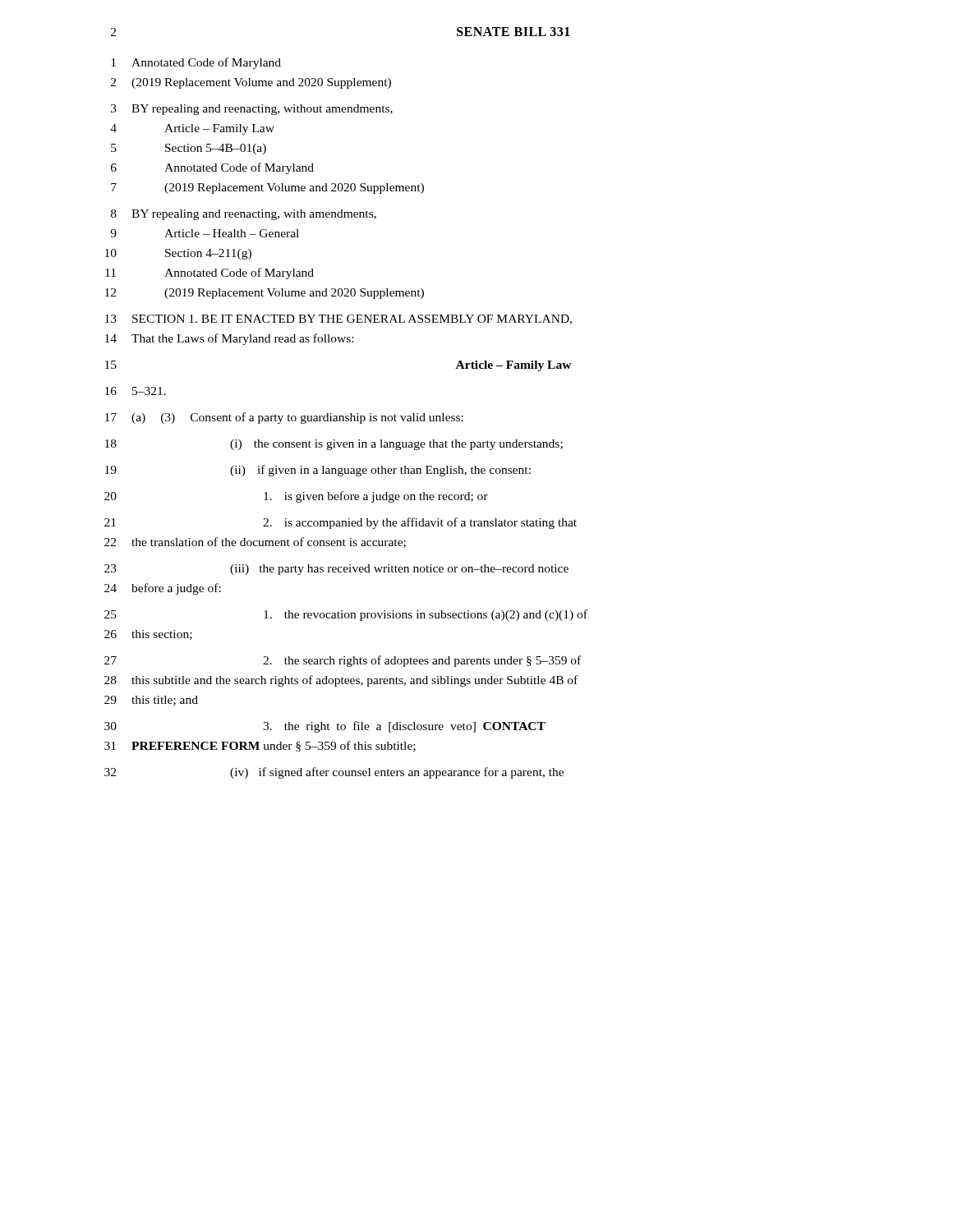The image size is (953, 1232).
Task: Click the passage that begins "32 (iv)if signed after counsel"
Action: click(x=485, y=772)
